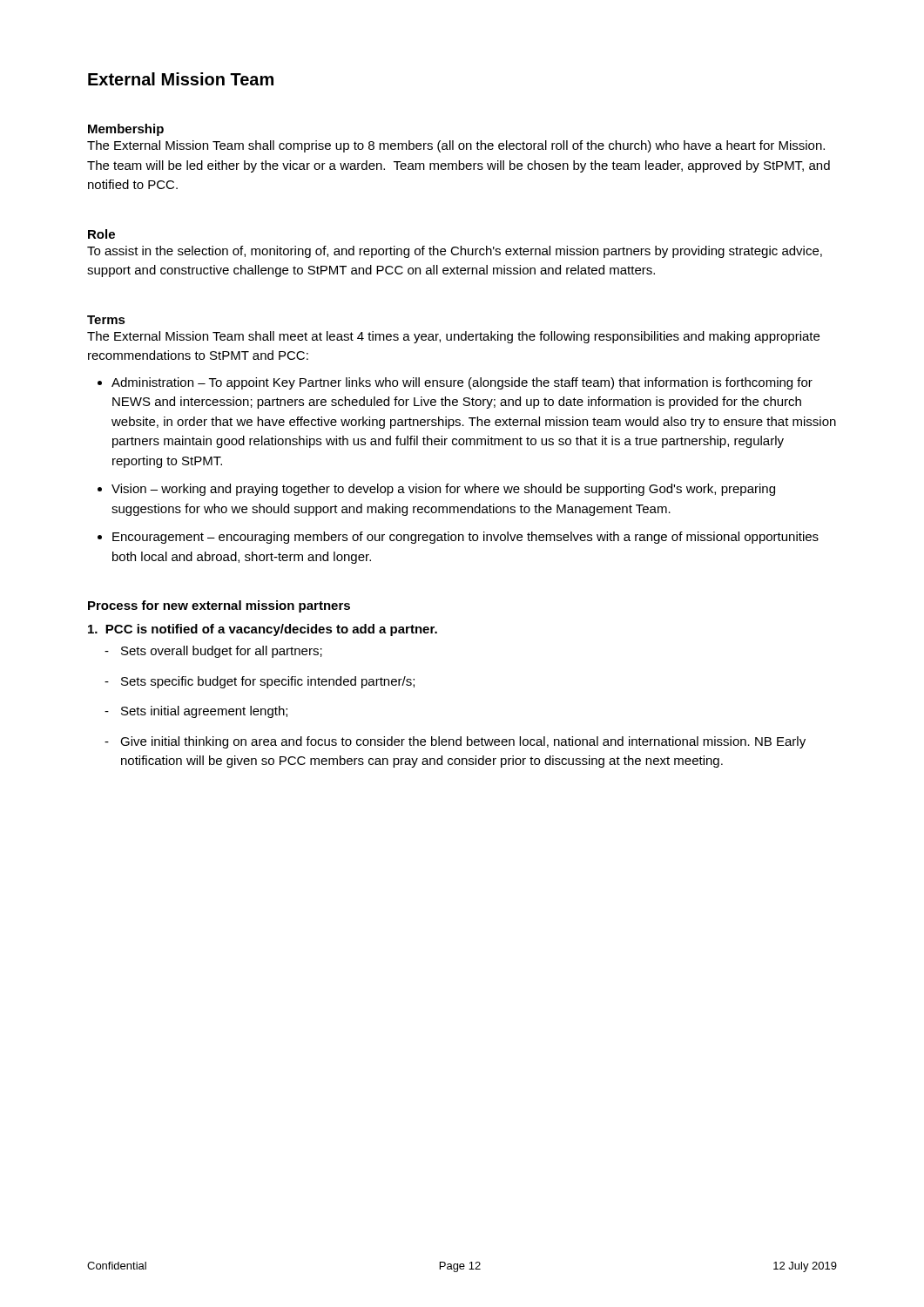This screenshot has height=1307, width=924.
Task: Find the text starting "Give initial thinking on area and focus to"
Action: [x=463, y=750]
